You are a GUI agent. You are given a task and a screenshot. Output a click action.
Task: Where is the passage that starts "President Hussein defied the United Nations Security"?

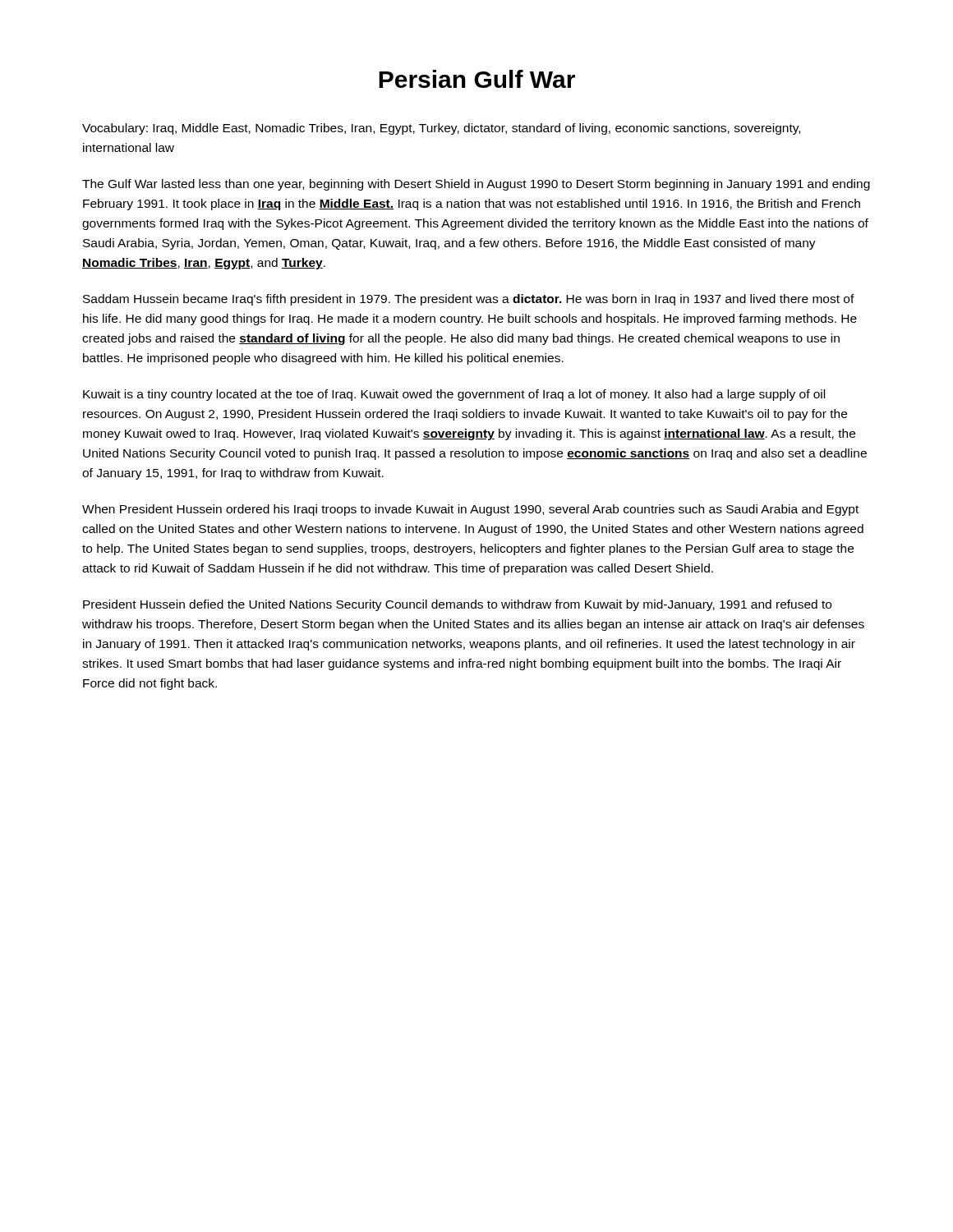tap(473, 644)
